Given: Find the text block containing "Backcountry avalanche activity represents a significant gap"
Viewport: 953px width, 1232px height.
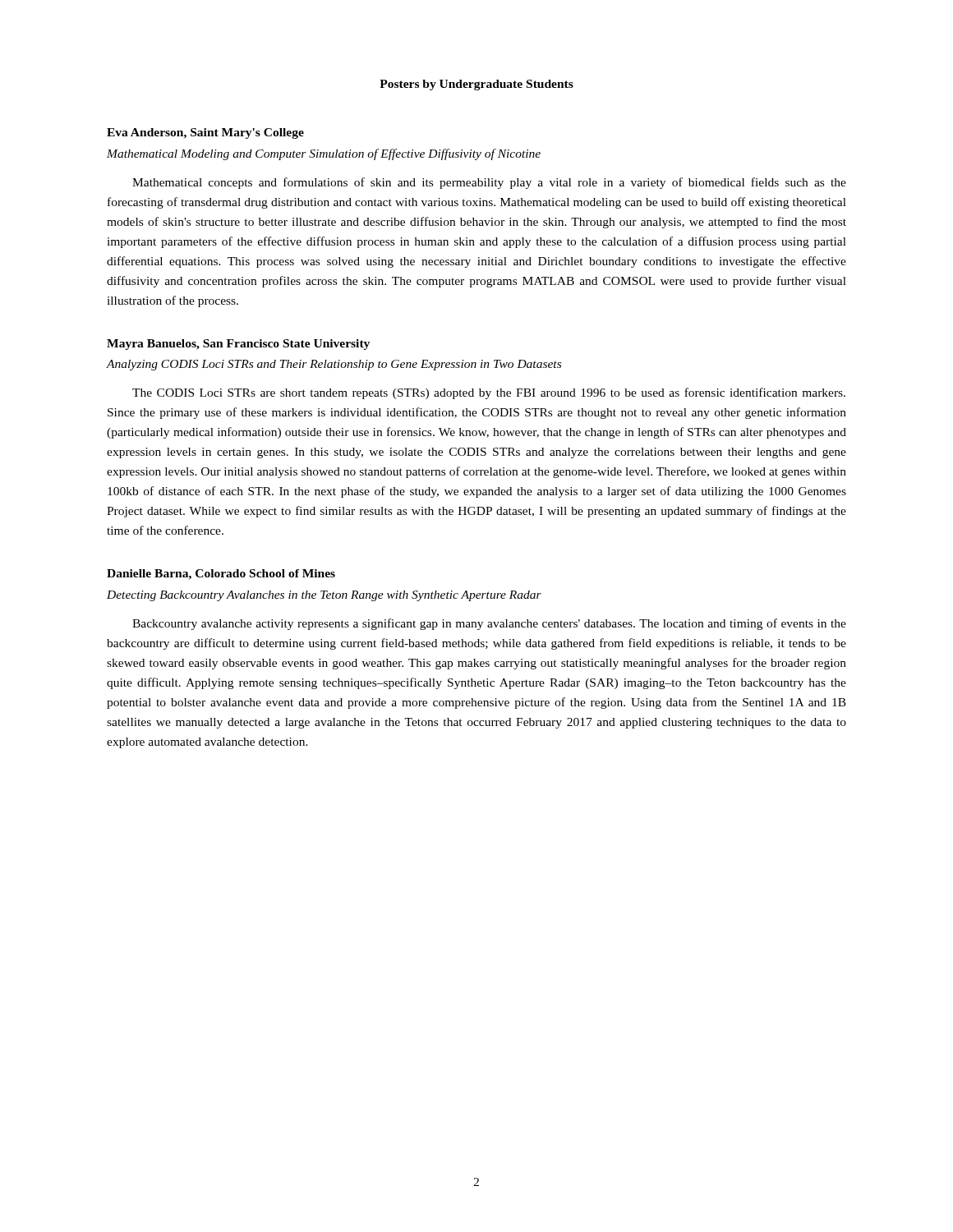Looking at the screenshot, I should [x=476, y=682].
